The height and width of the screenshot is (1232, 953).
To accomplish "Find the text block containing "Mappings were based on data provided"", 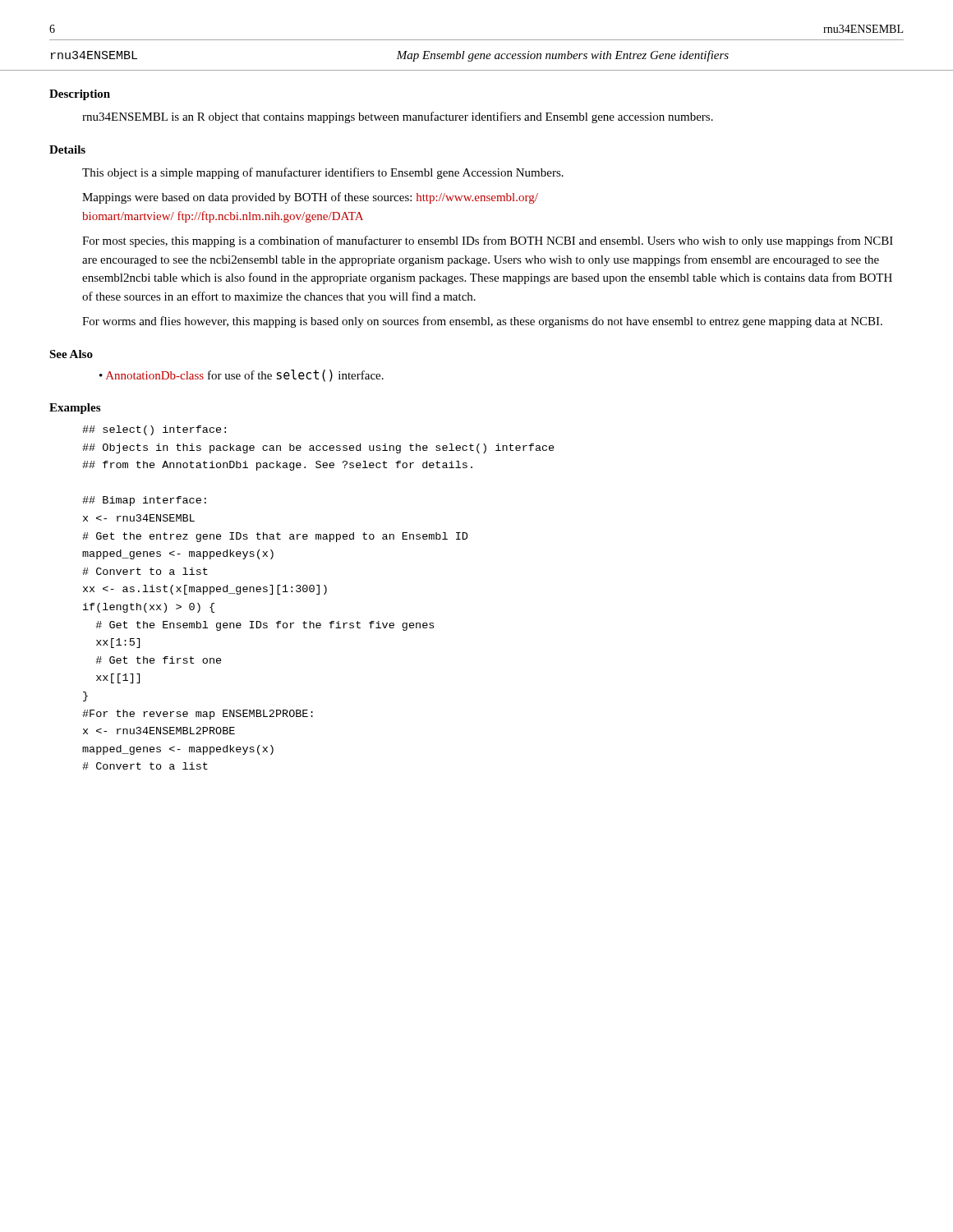I will click(310, 206).
